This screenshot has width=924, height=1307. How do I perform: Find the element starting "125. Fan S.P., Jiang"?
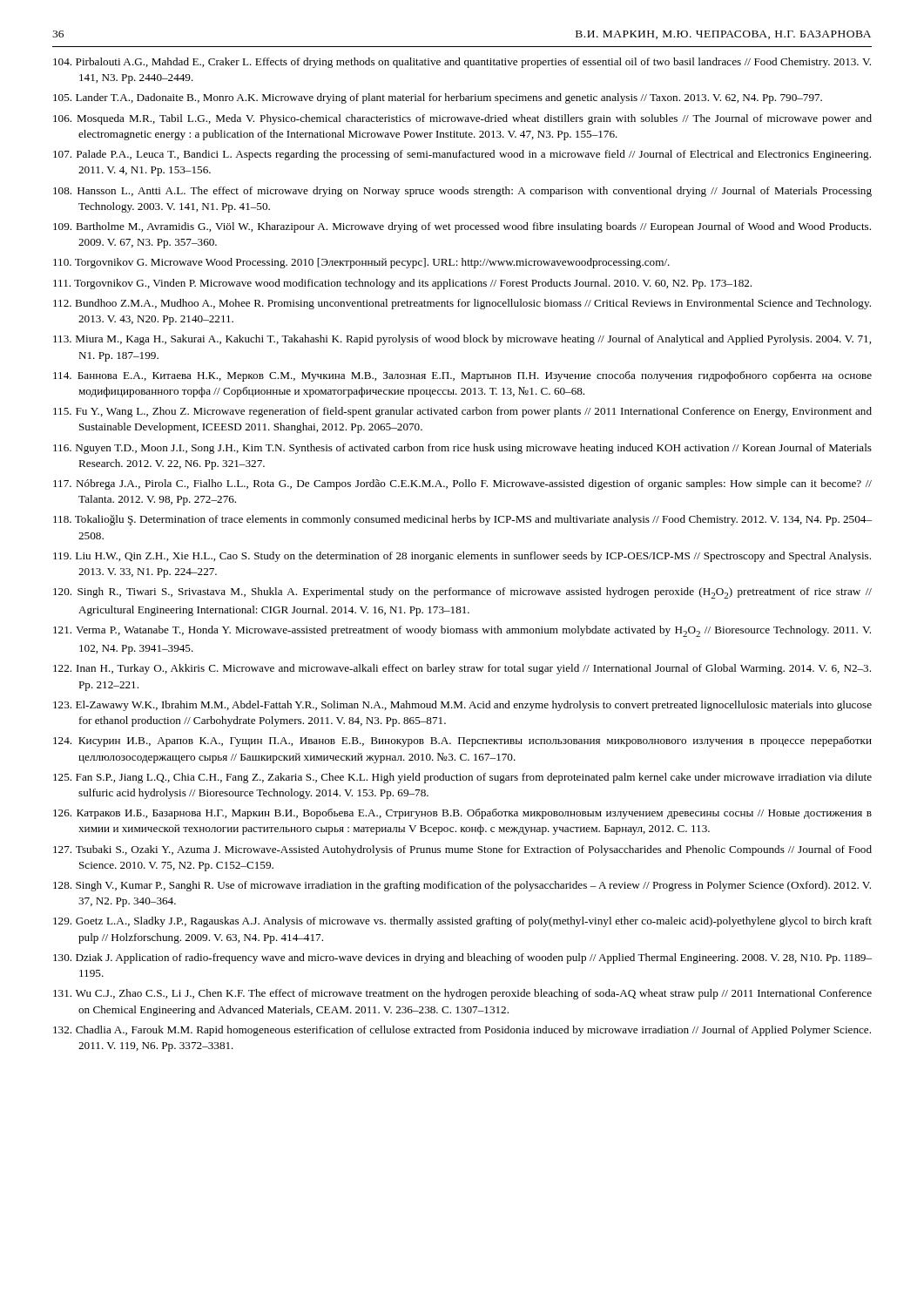[462, 784]
